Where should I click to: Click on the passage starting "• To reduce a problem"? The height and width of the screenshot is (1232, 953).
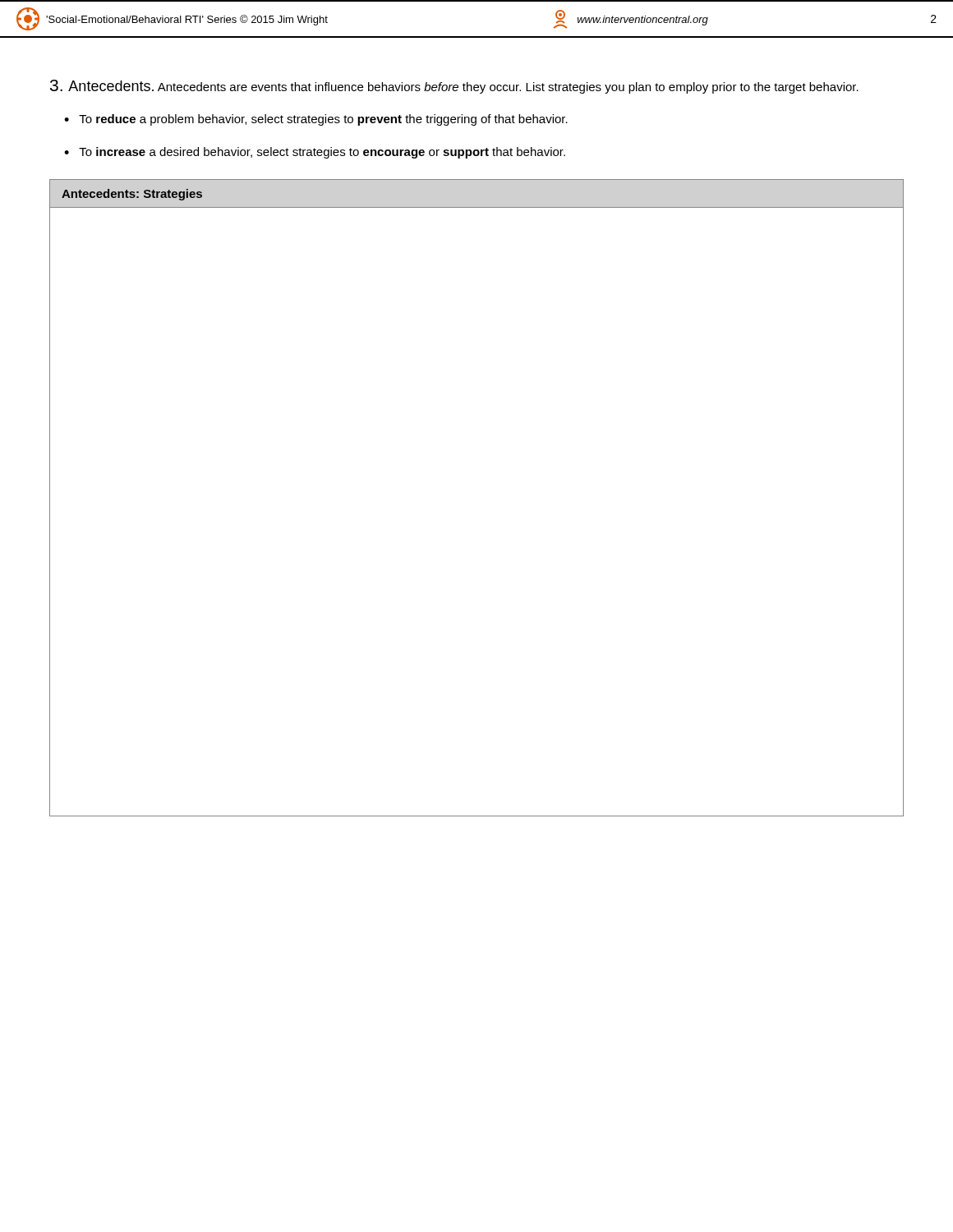316,120
